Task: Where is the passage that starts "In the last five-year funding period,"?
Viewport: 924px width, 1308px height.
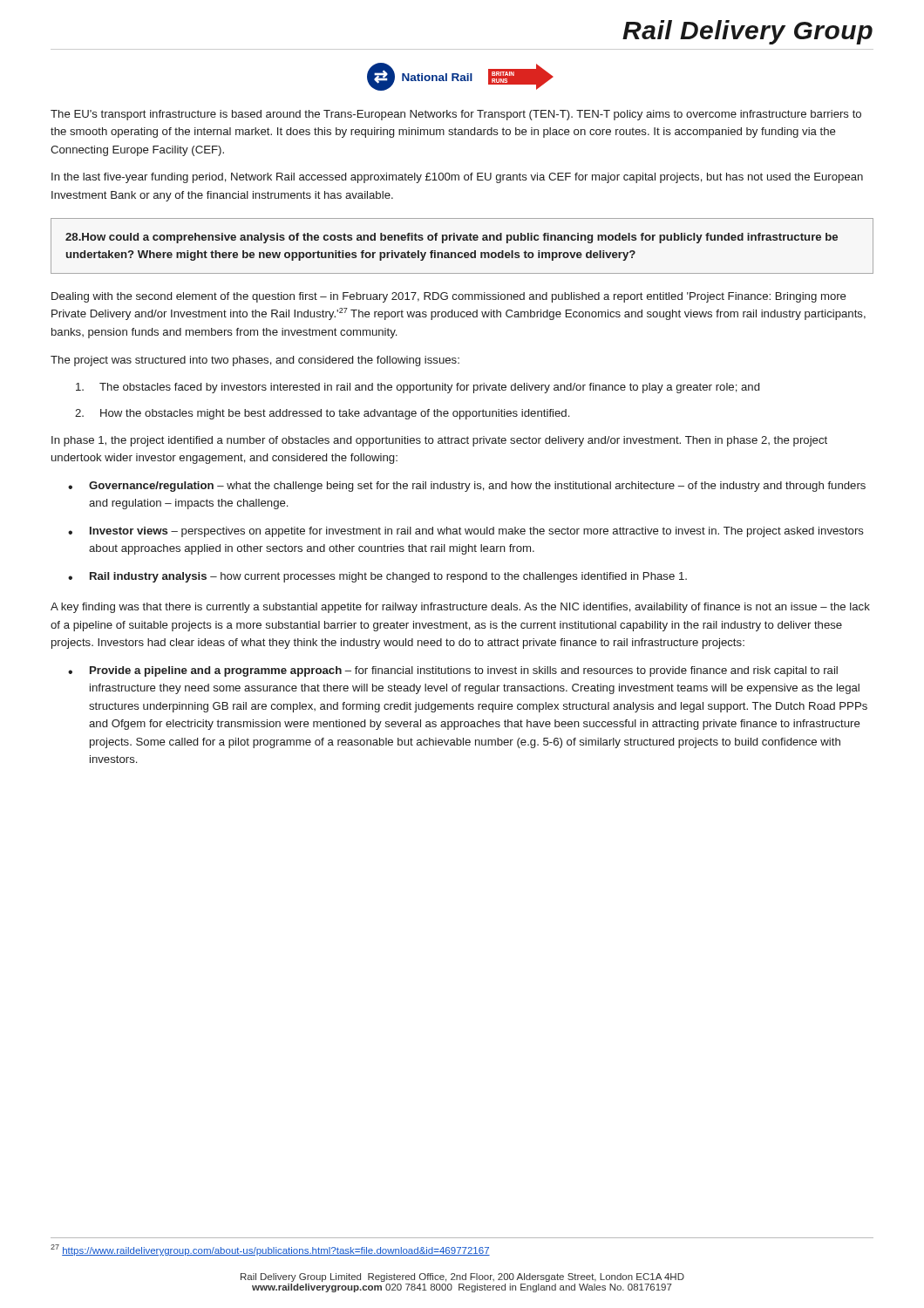Action: pyautogui.click(x=457, y=186)
